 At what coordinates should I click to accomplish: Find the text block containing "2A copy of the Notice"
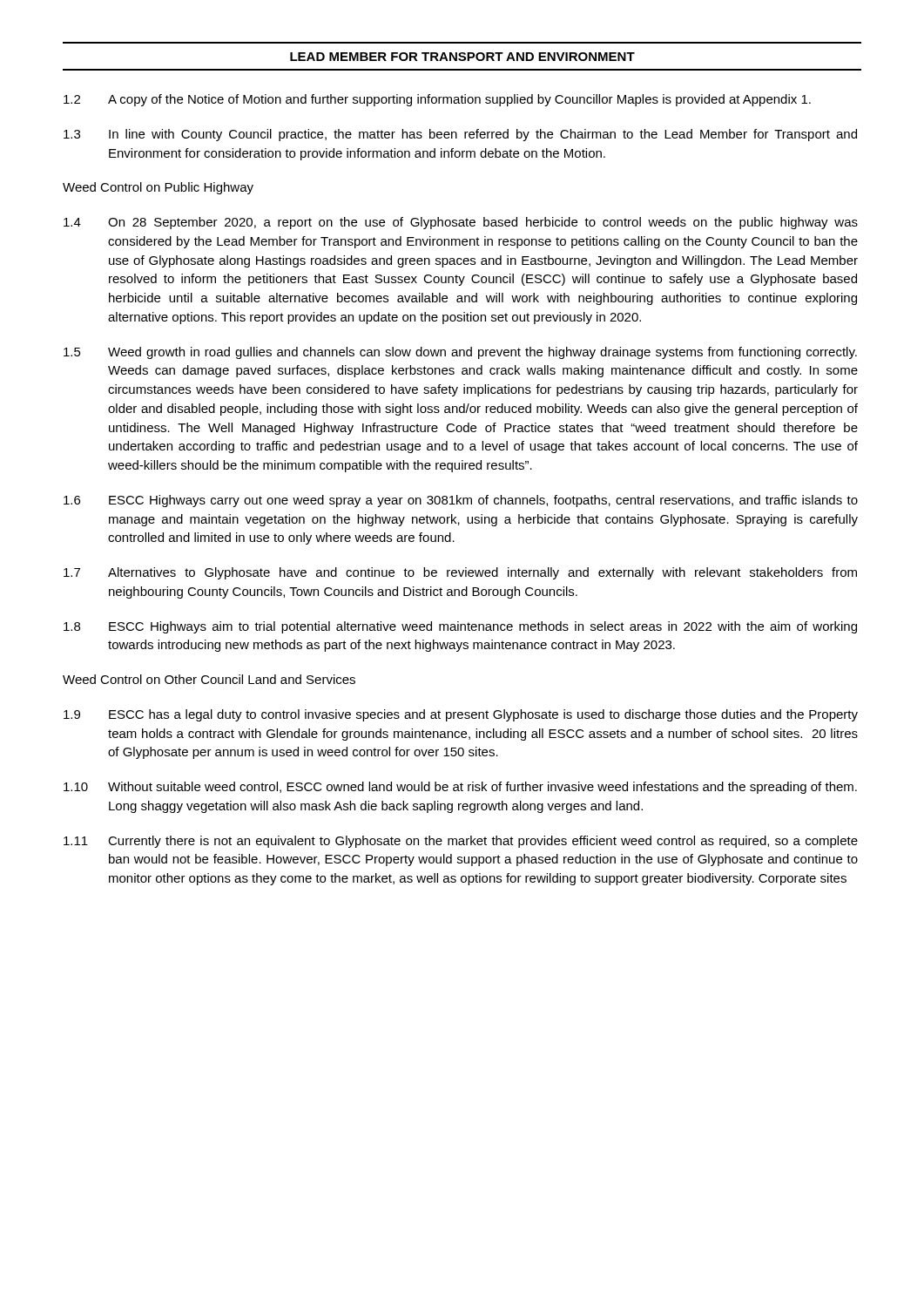click(460, 99)
